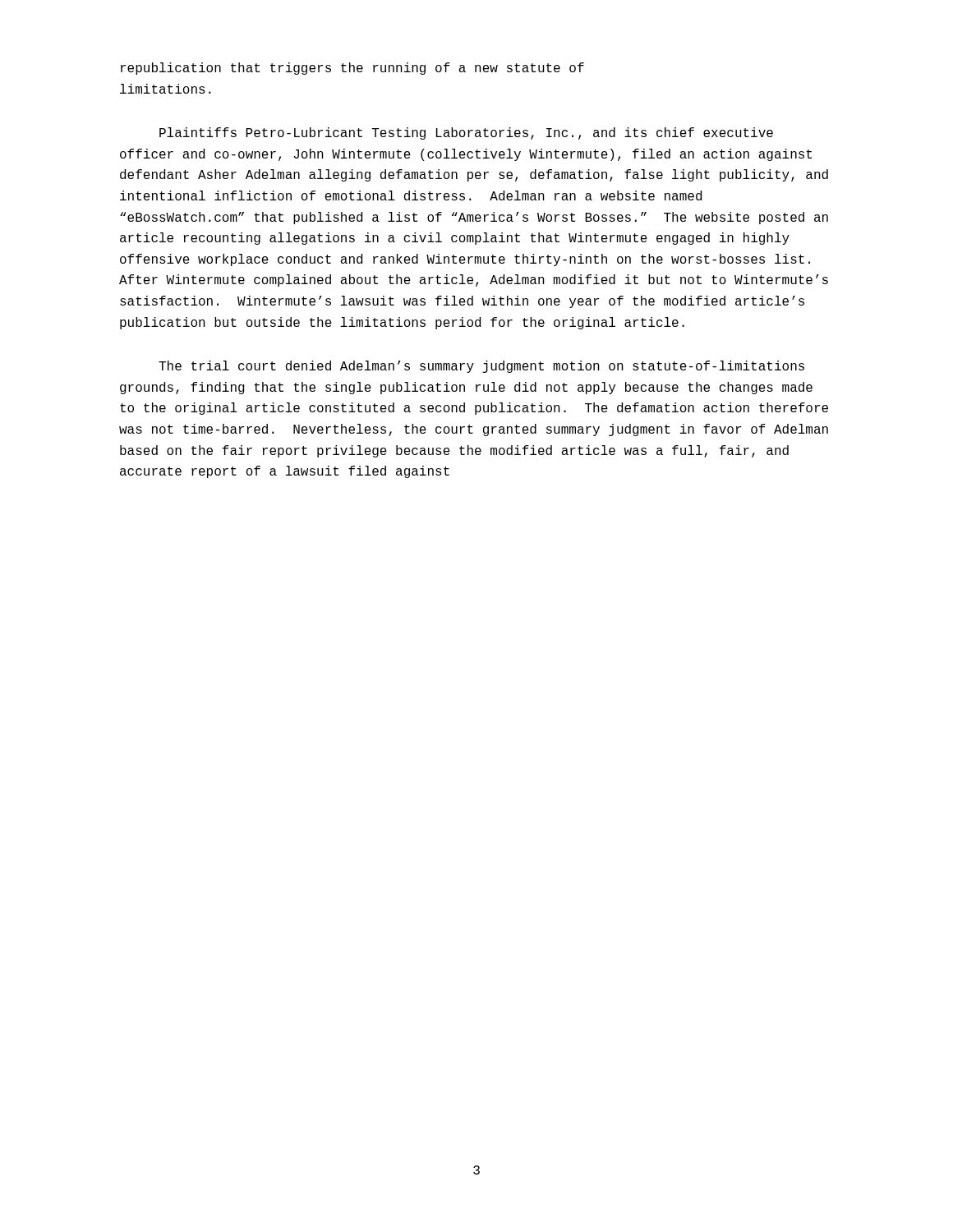The width and height of the screenshot is (953, 1232).
Task: Click the passage that begins "republication that triggers the running of a new"
Action: (x=476, y=80)
